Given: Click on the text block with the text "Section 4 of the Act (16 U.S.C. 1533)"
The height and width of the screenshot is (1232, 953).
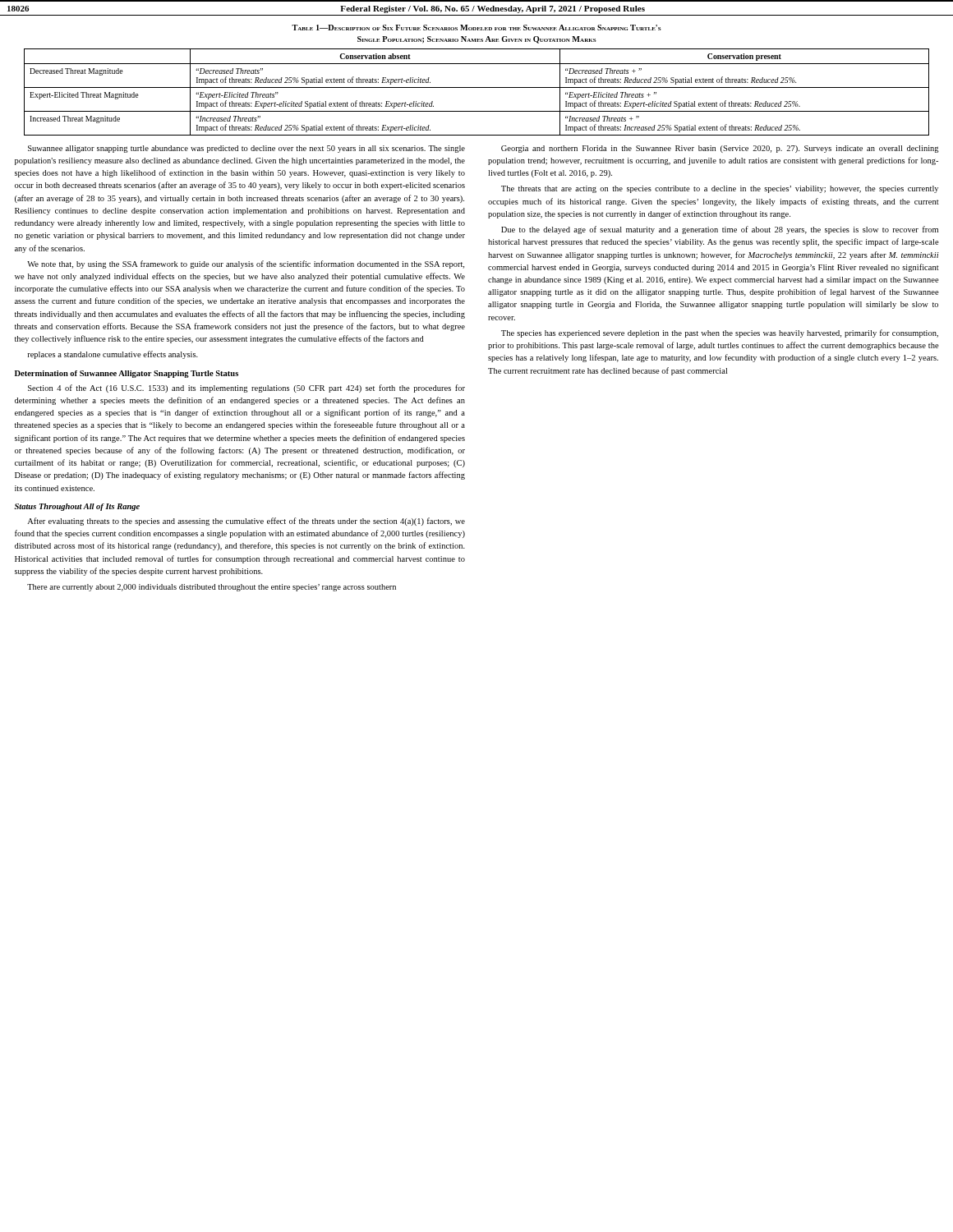Looking at the screenshot, I should (x=240, y=438).
